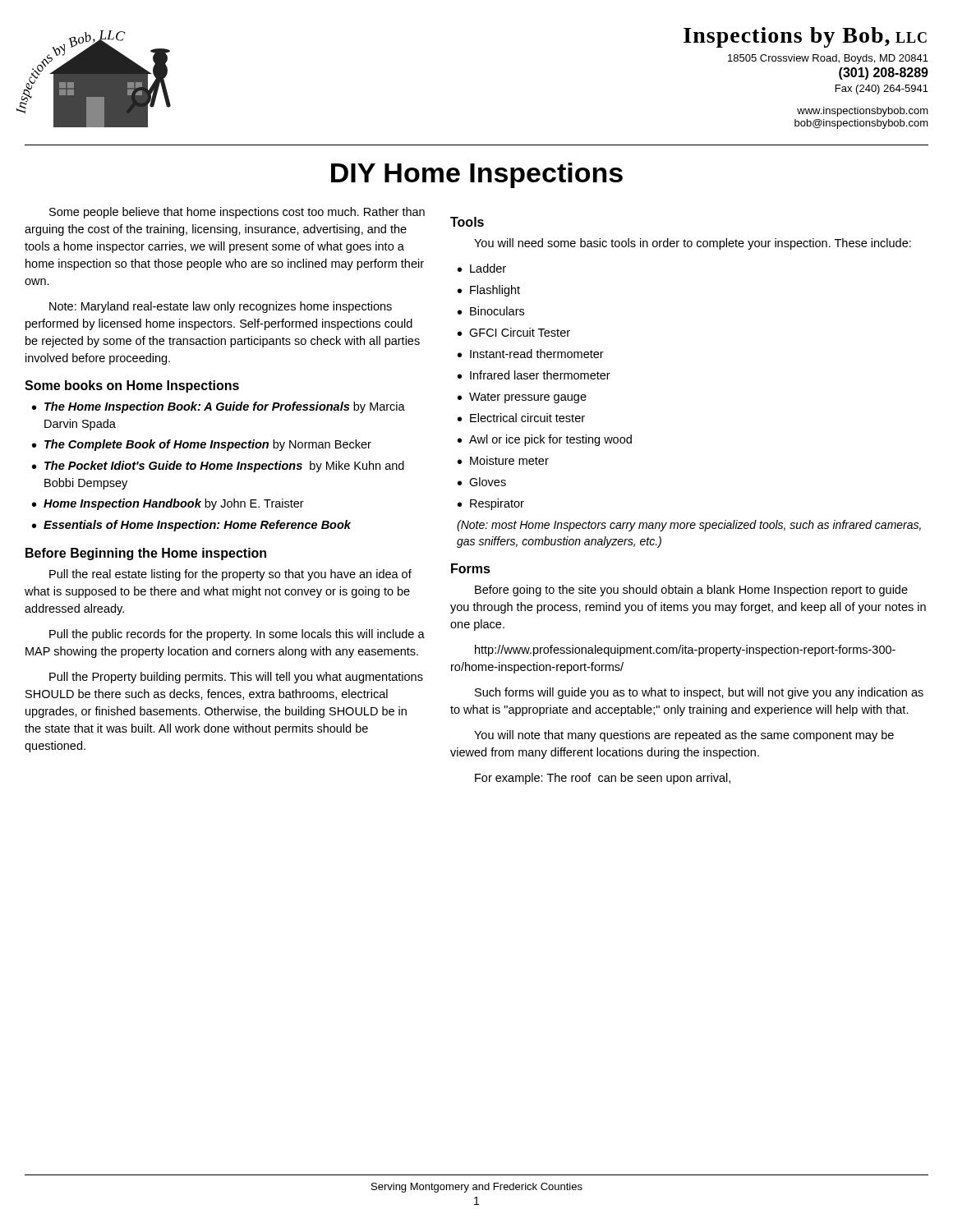Locate the text block with the text "Pull the public records for"
Image resolution: width=953 pixels, height=1232 pixels.
click(x=225, y=643)
